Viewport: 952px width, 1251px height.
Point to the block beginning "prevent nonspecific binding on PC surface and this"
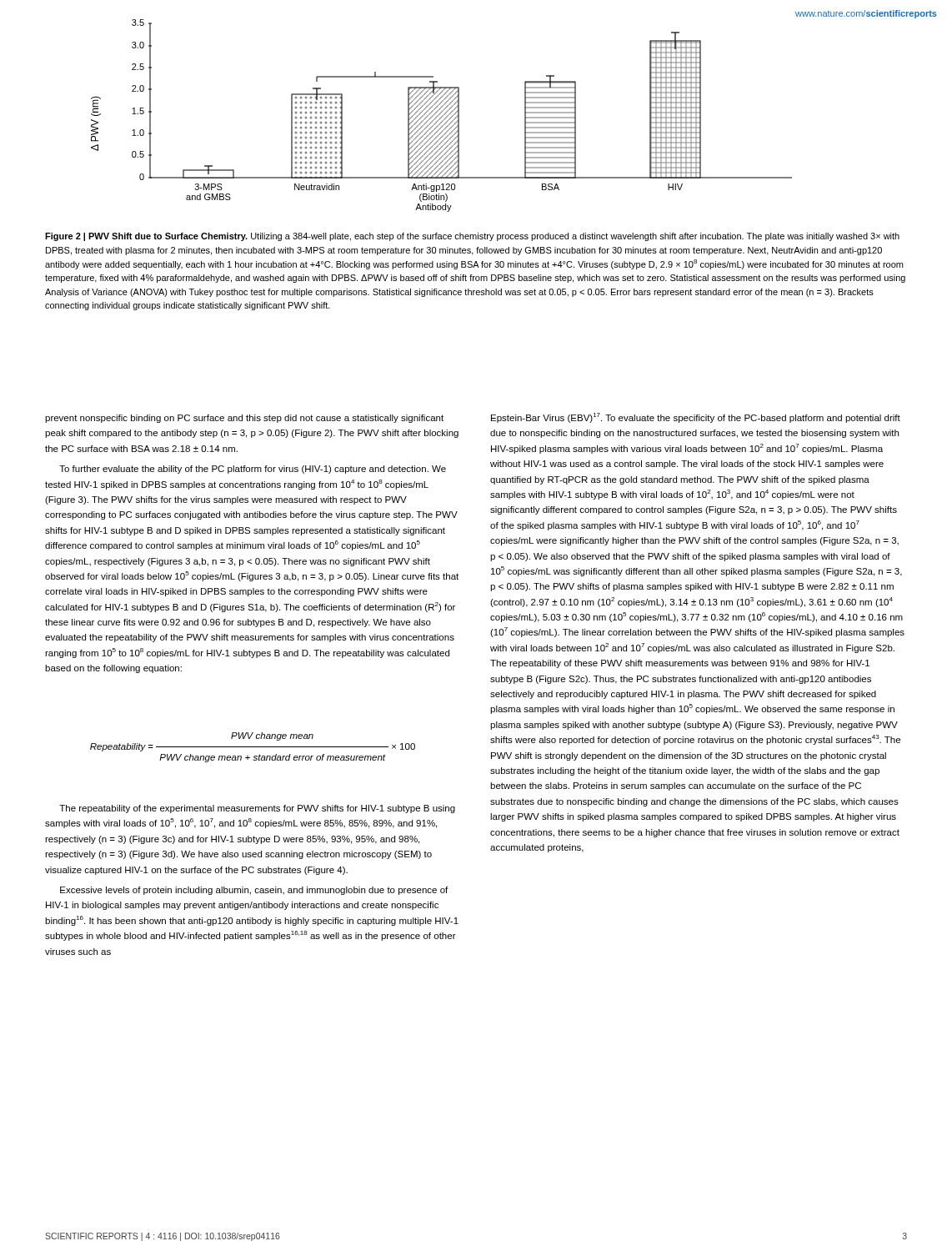(253, 543)
